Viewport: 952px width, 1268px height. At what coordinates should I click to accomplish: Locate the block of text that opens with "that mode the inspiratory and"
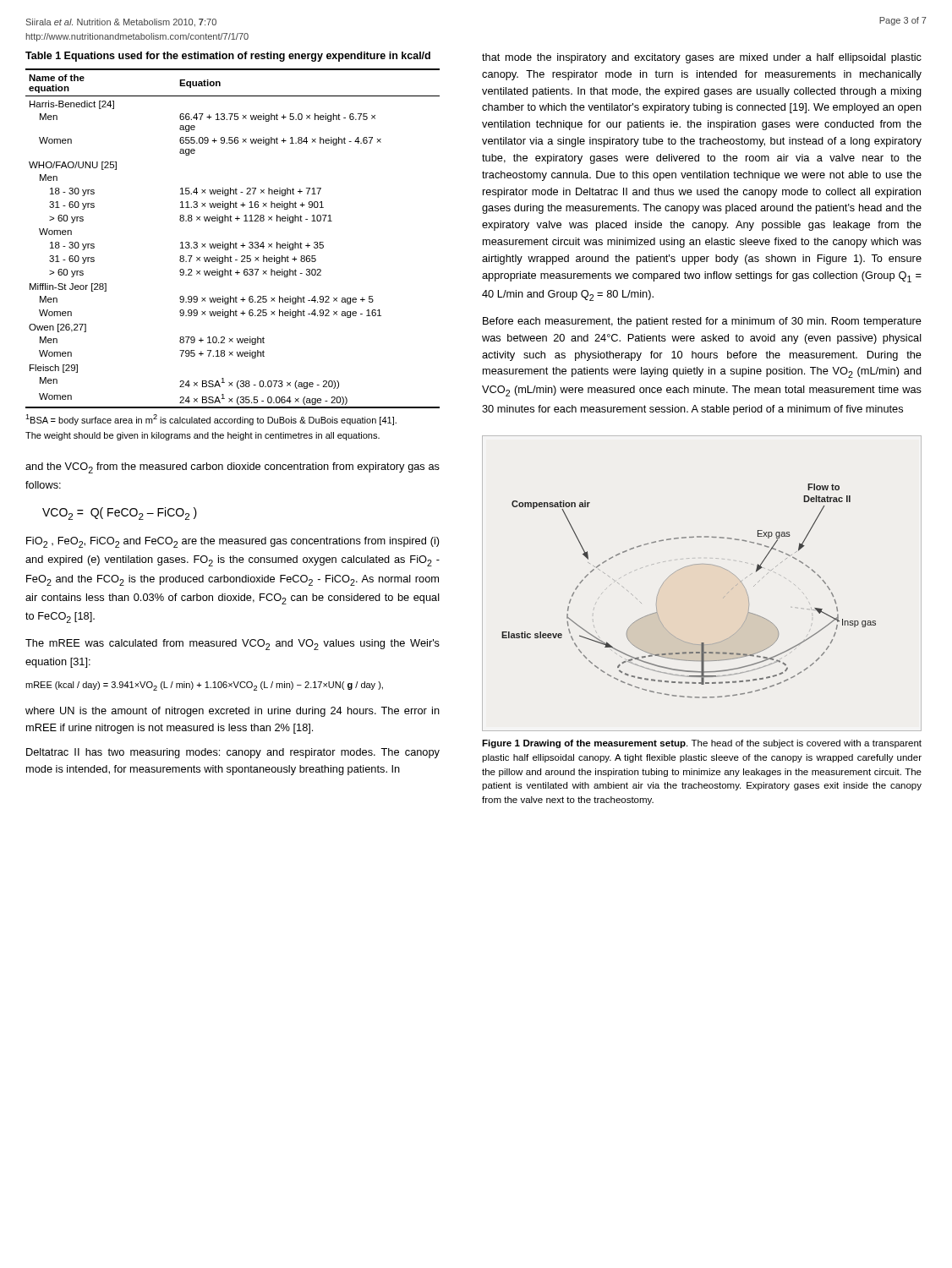tap(702, 176)
